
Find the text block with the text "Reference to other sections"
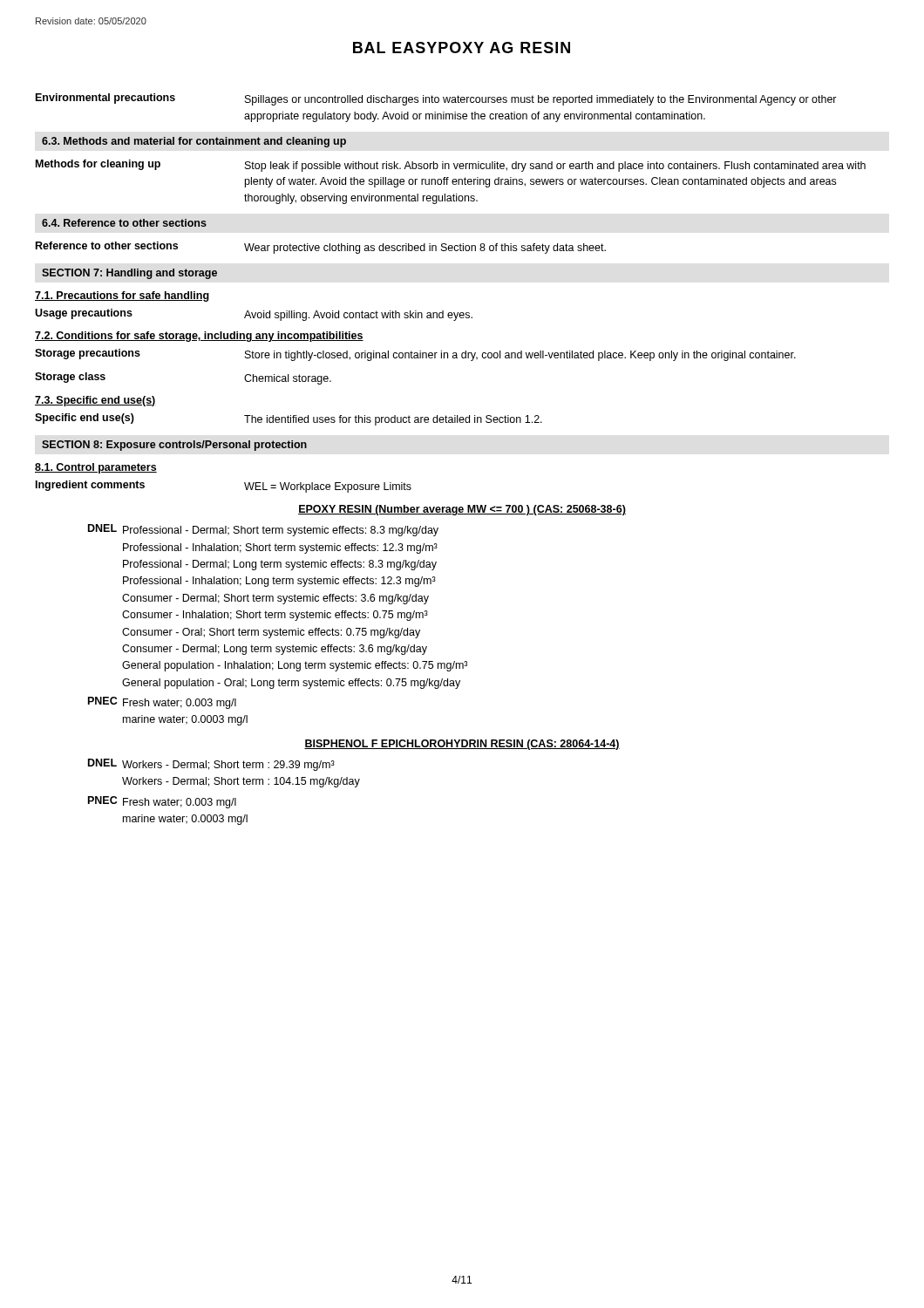coord(462,248)
